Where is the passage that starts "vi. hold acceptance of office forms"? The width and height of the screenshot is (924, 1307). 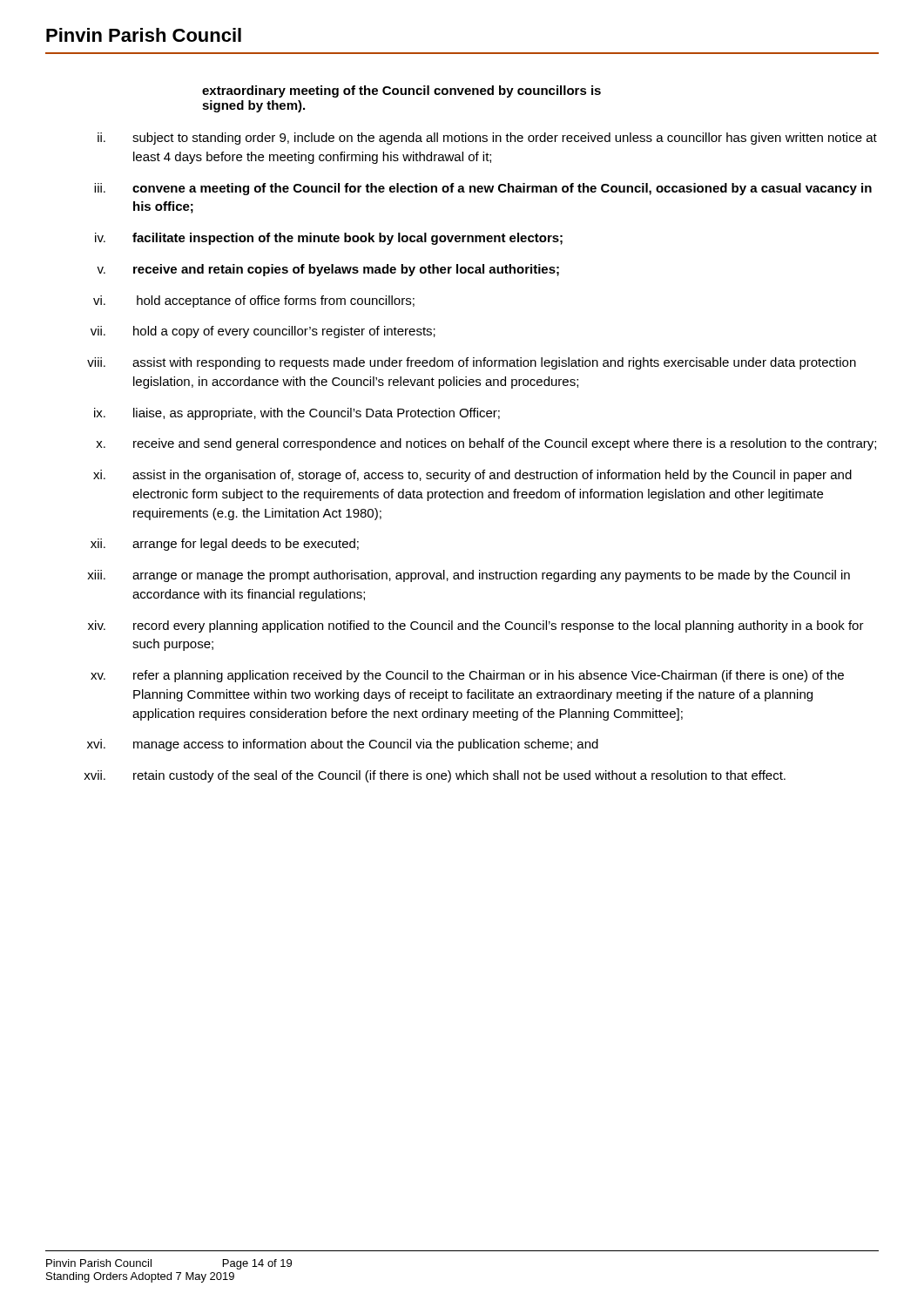(254, 301)
